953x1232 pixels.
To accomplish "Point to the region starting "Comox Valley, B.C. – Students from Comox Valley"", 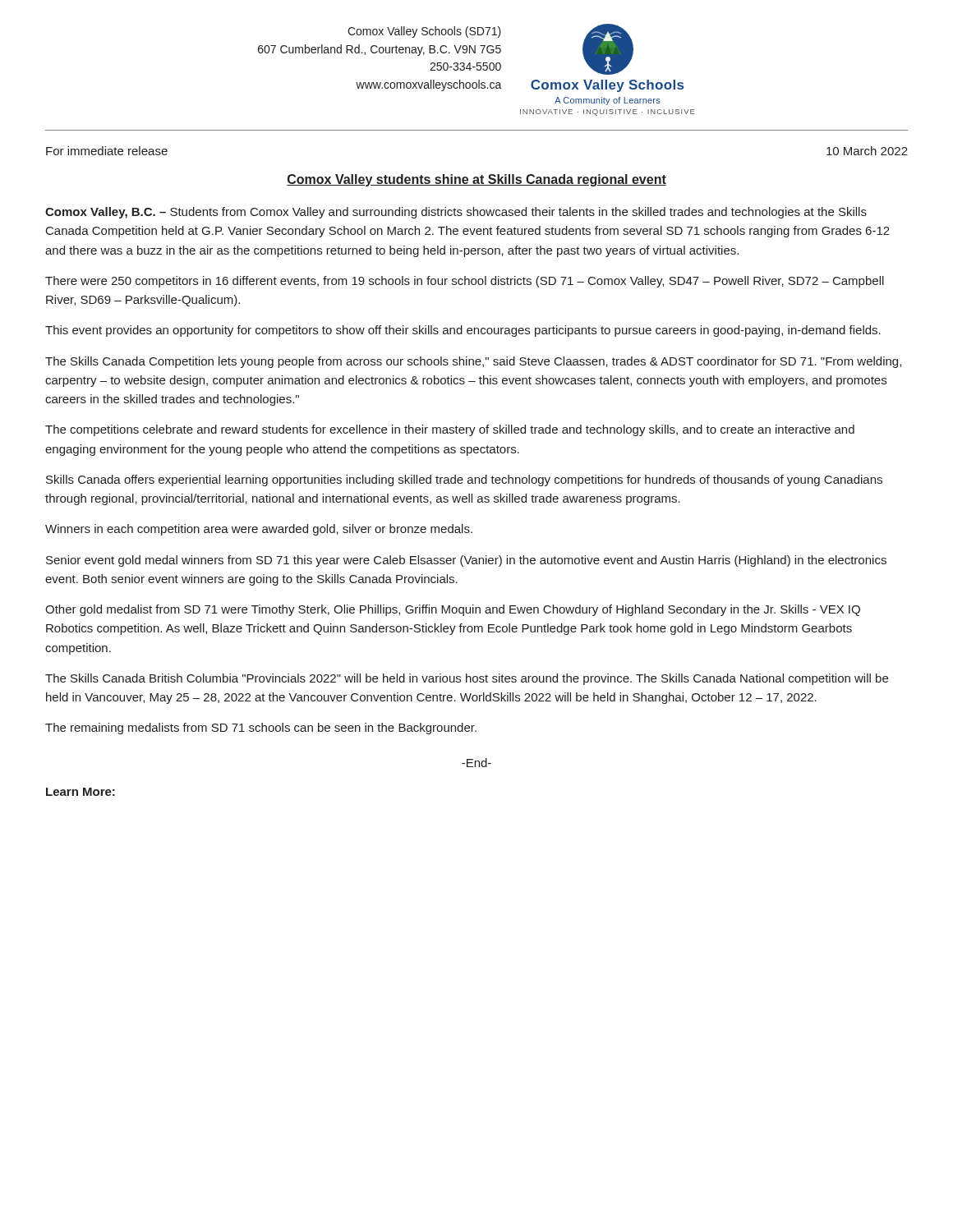I will [x=467, y=231].
